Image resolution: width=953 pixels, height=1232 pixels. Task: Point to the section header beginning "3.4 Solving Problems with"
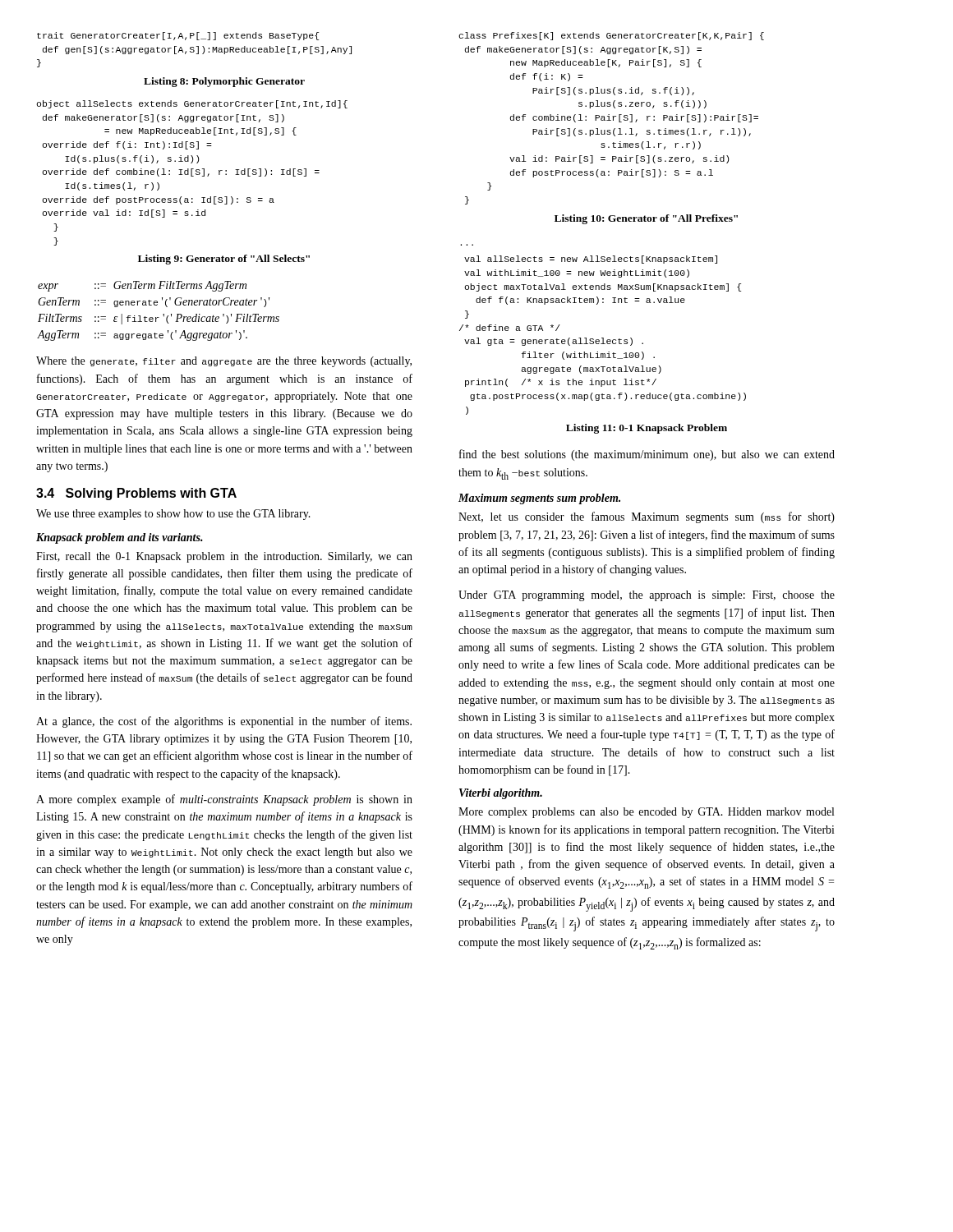pos(136,493)
